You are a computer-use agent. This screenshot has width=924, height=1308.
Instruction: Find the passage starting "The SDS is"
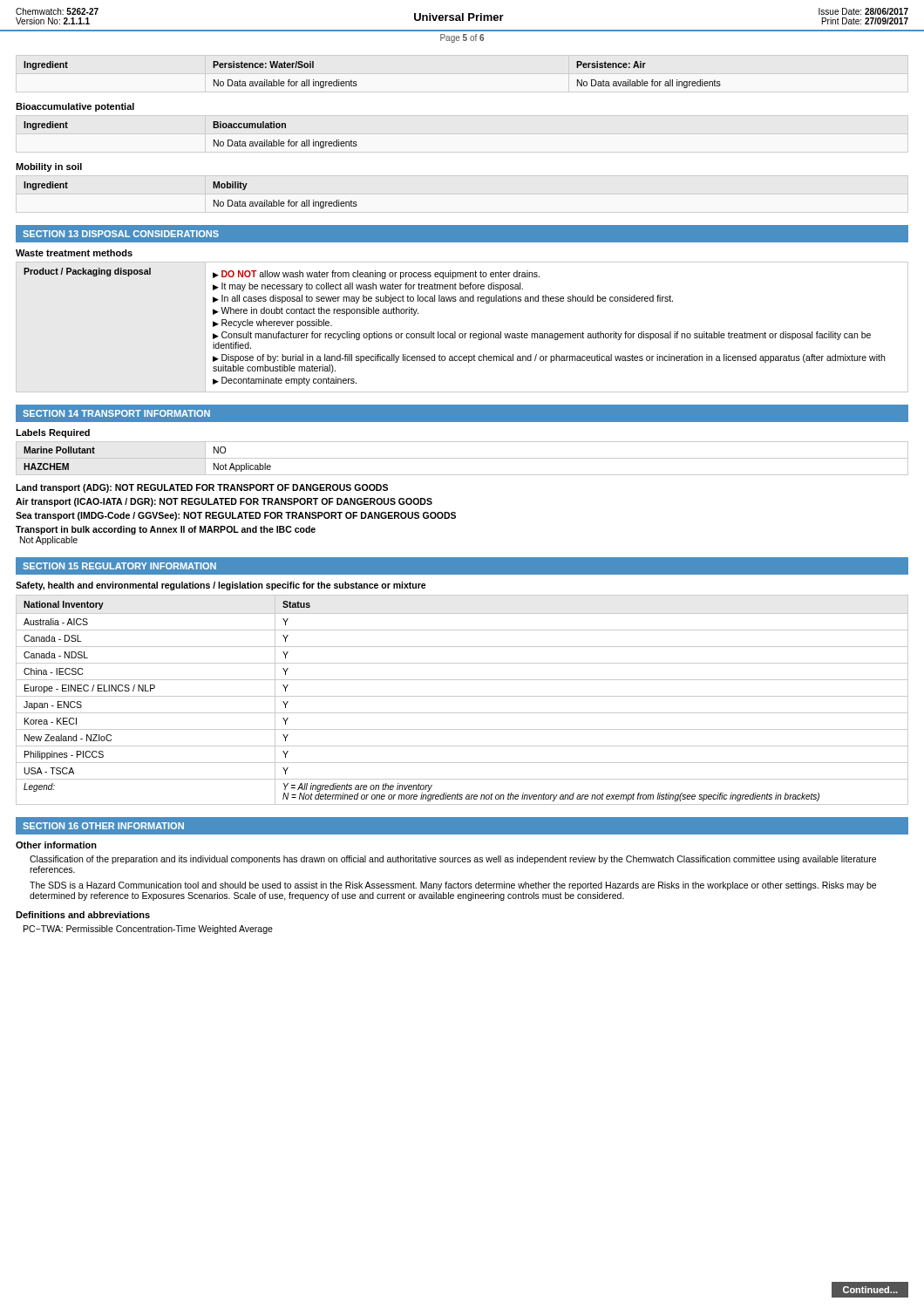(453, 890)
